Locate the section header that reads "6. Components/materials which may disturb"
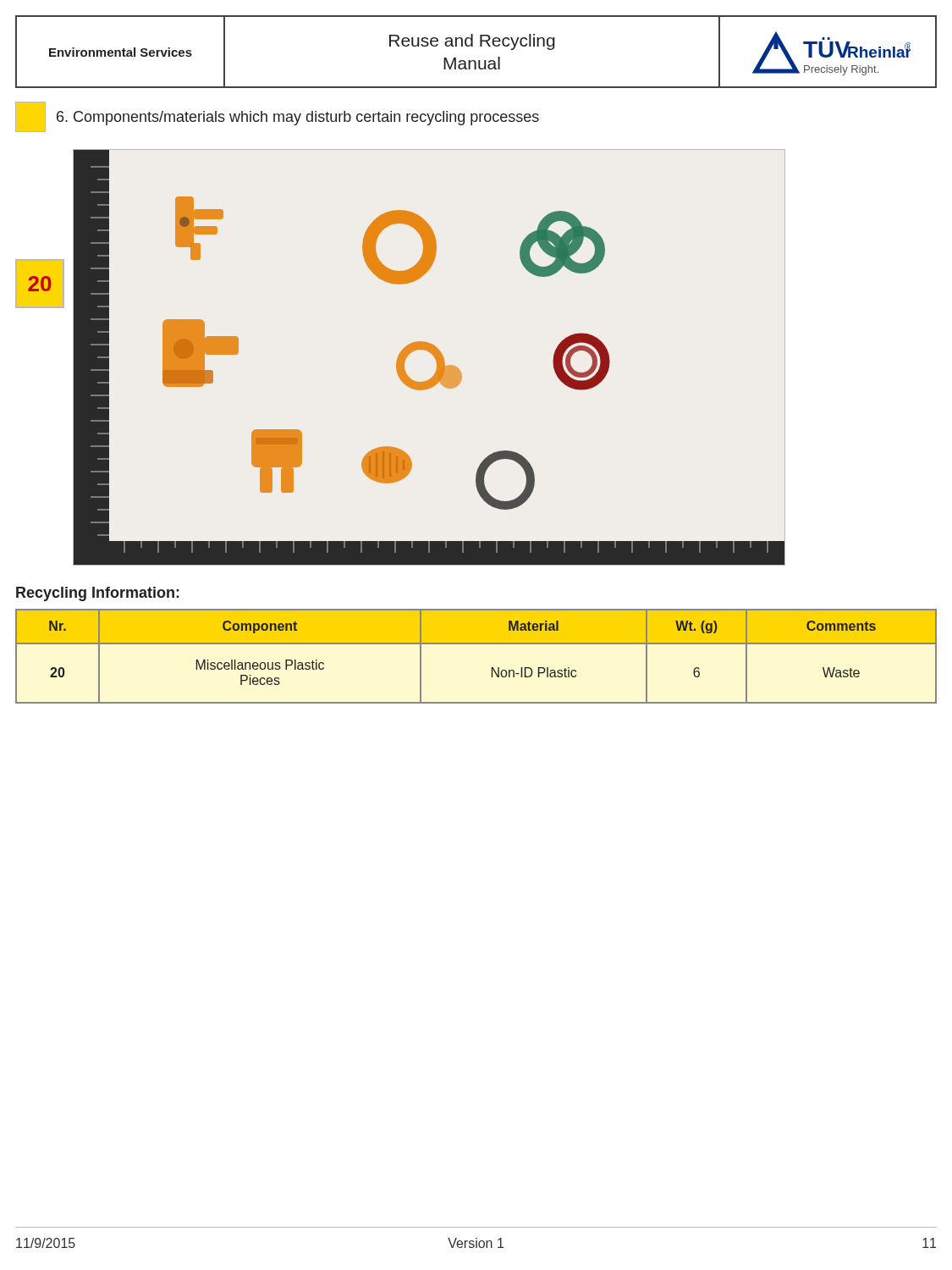This screenshot has width=952, height=1270. point(277,117)
